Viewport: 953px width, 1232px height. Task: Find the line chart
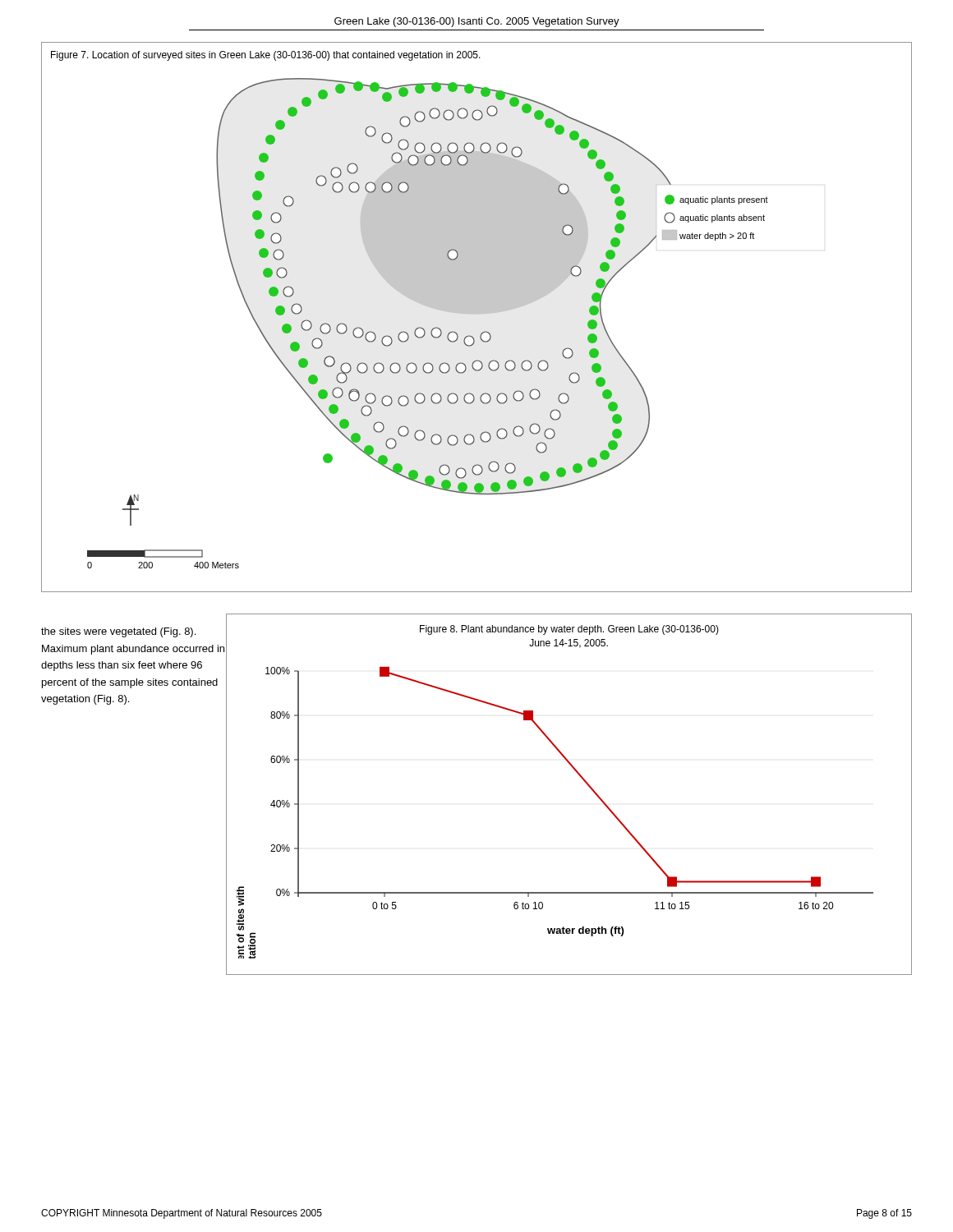coord(569,794)
